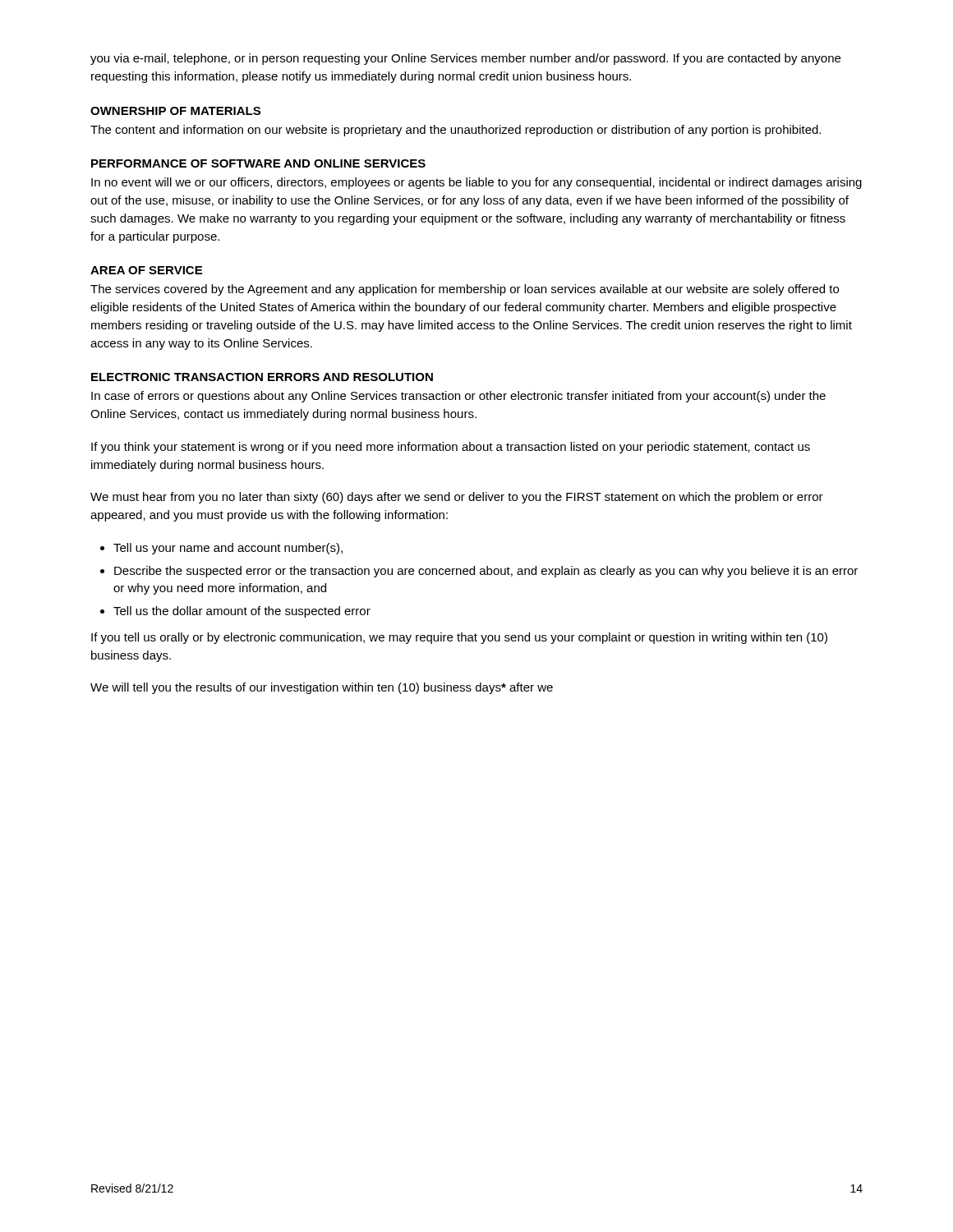
Task: Find the text starting "We will tell you the results"
Action: 322,687
